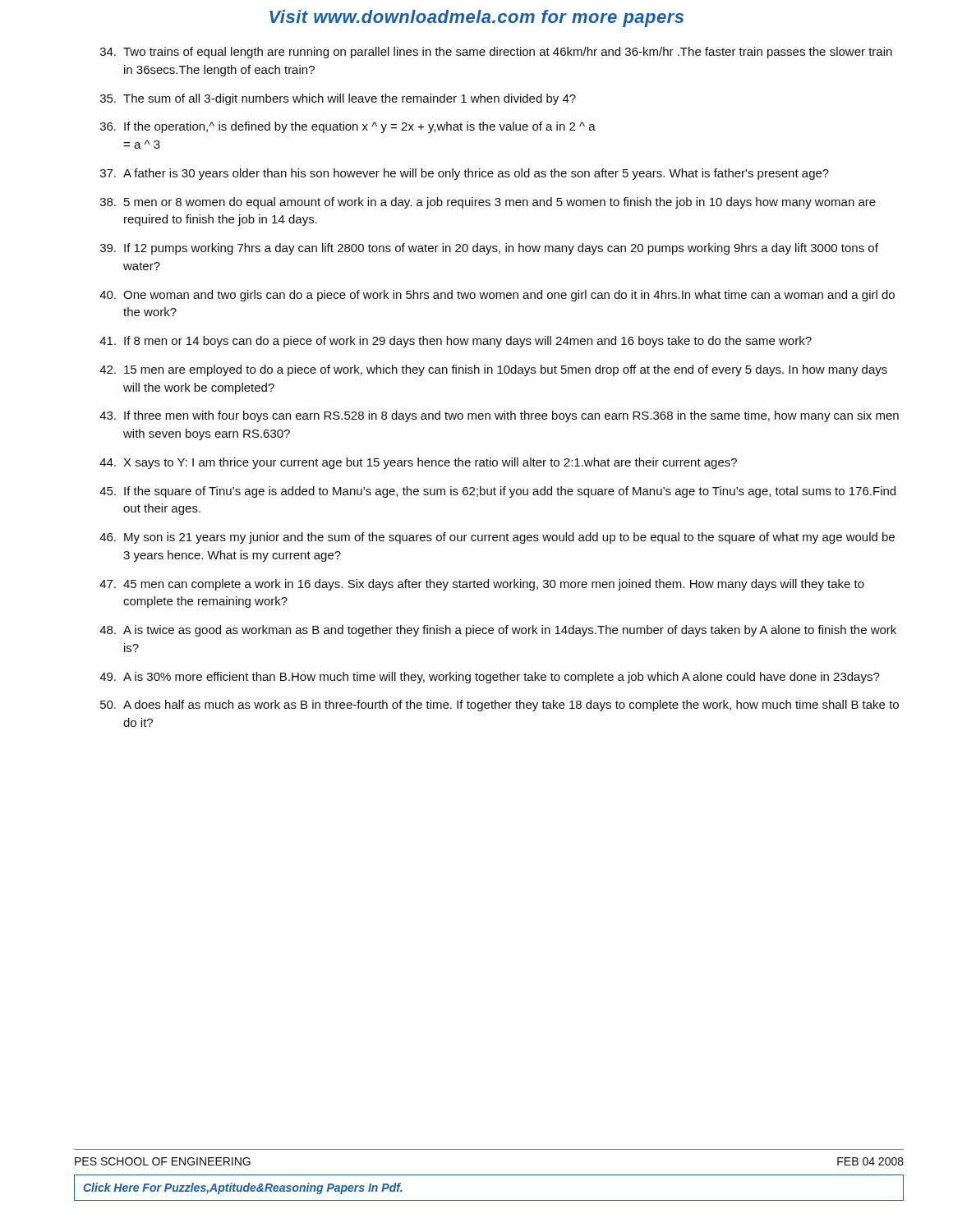This screenshot has width=953, height=1232.
Task: Locate the list item that reads "34. Two trains of"
Action: click(489, 61)
